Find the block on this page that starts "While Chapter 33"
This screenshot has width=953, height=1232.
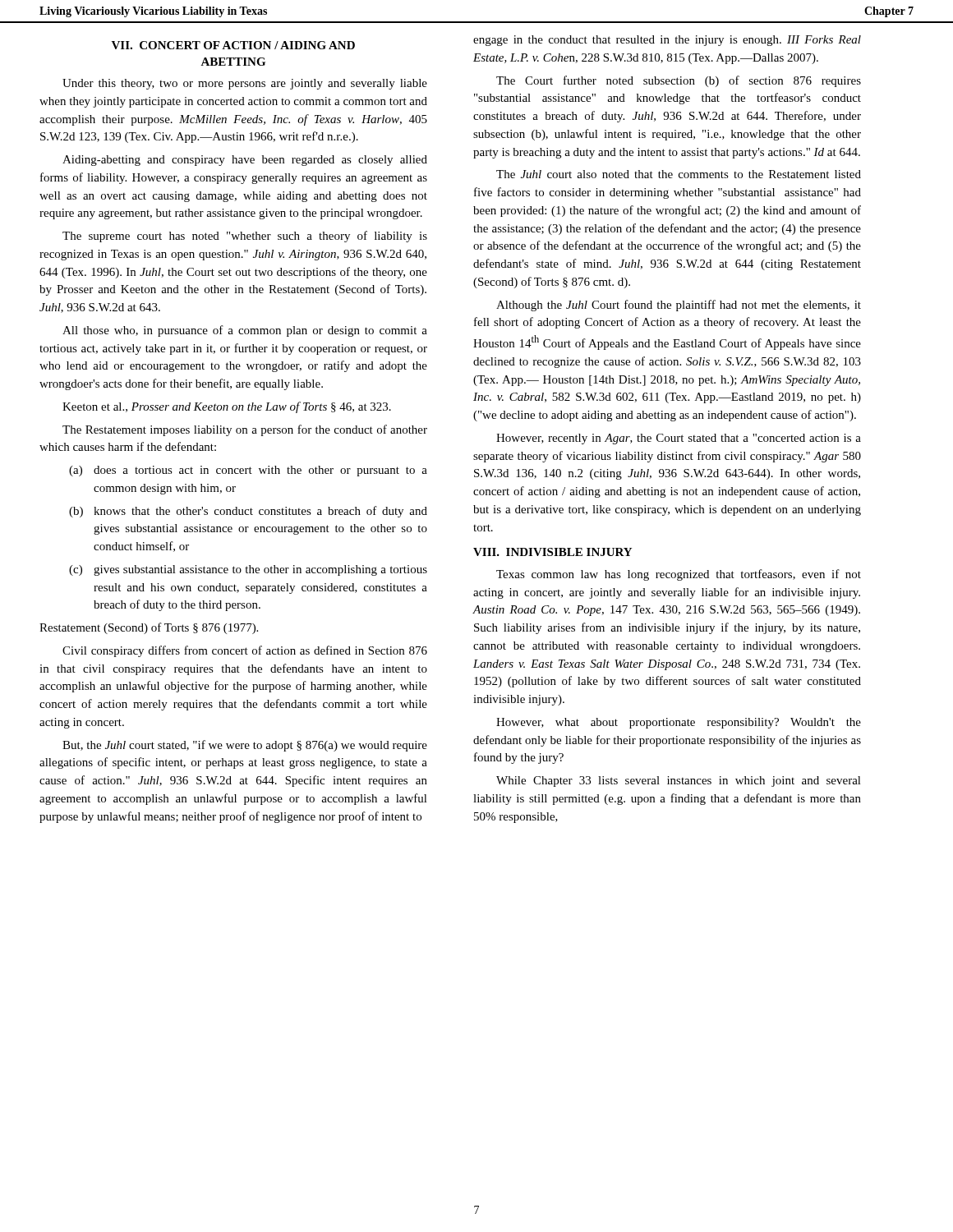point(667,799)
